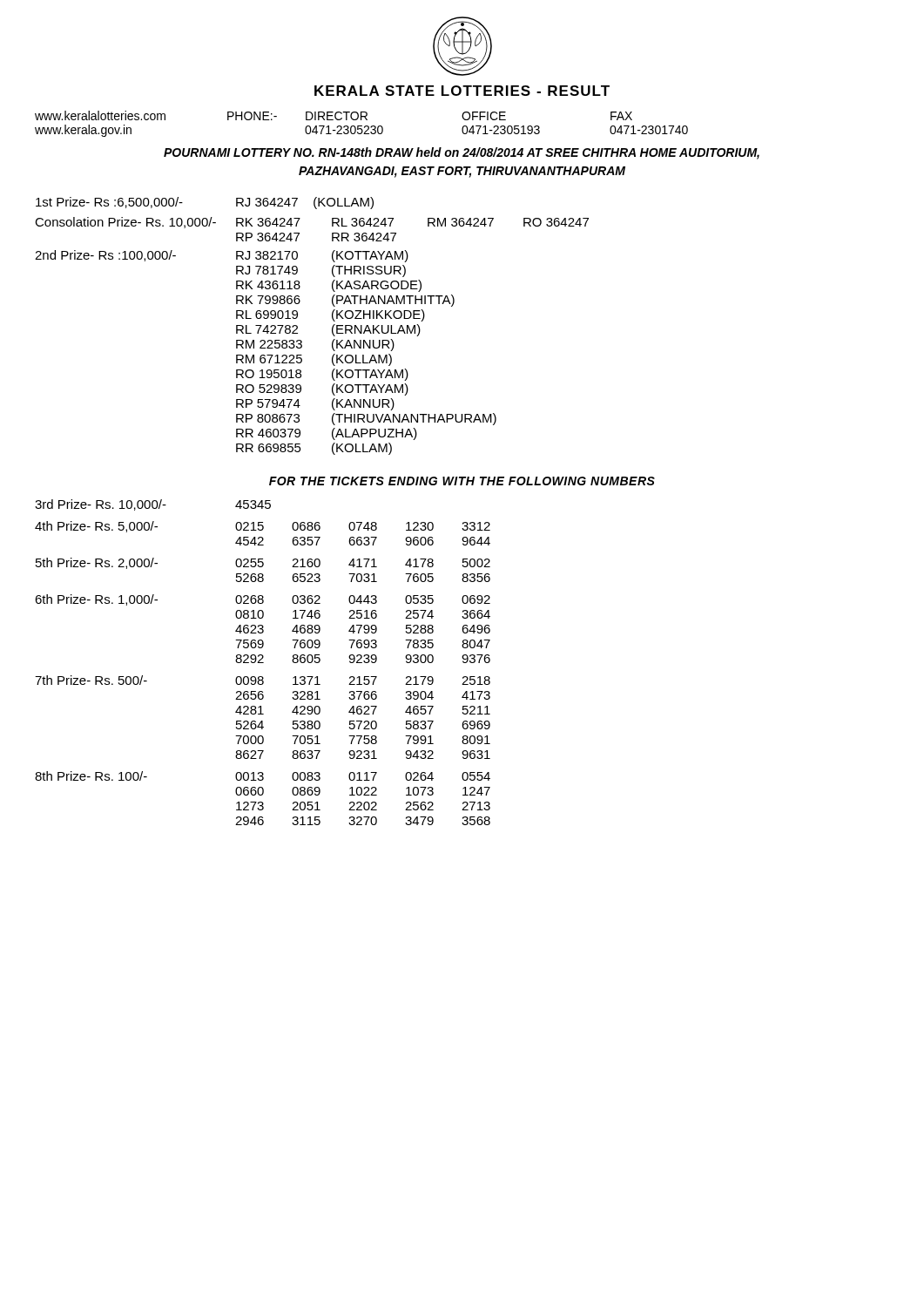
Task: Click on the logo
Action: [462, 40]
